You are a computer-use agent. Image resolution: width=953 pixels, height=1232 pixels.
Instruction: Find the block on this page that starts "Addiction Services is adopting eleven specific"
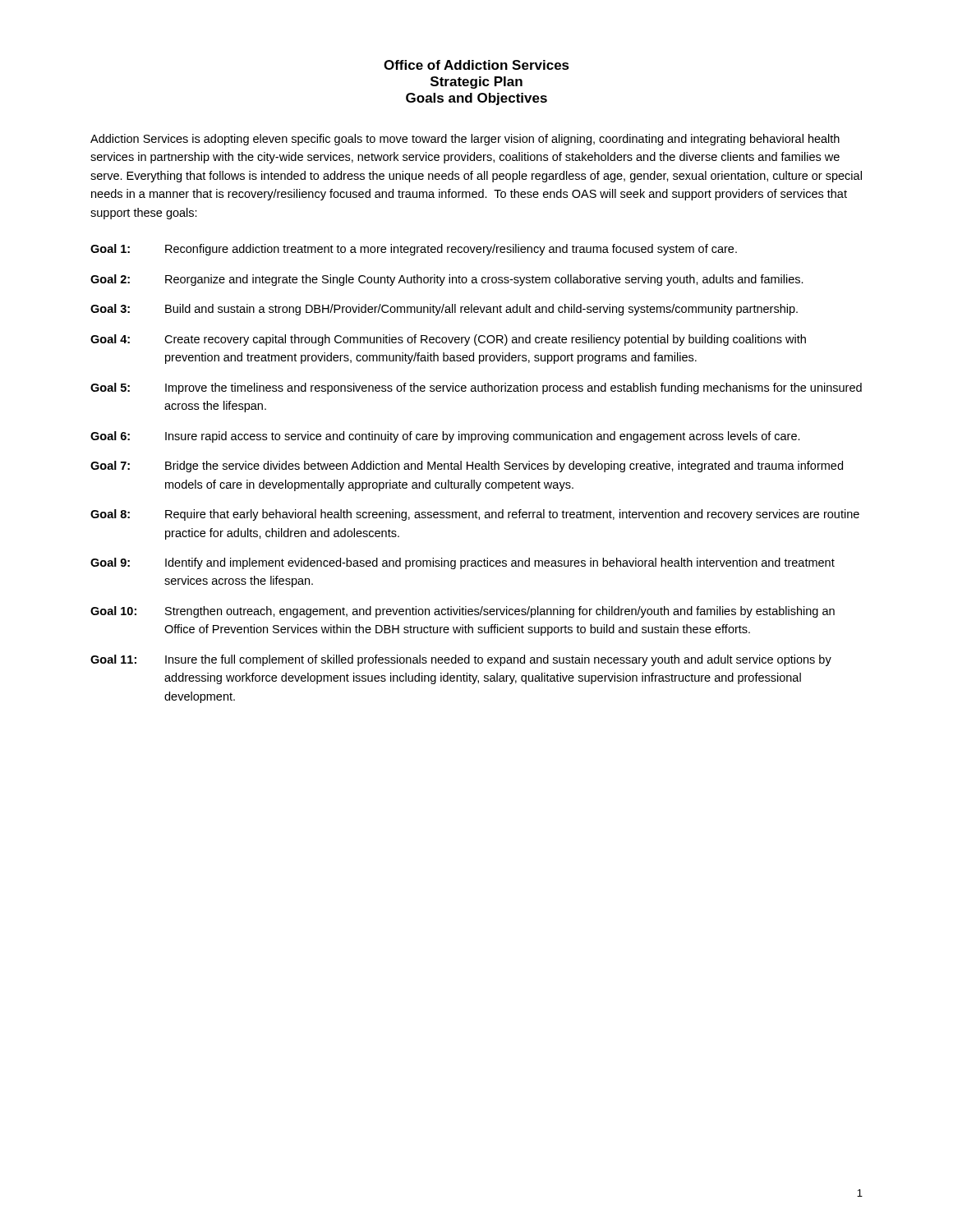476,176
